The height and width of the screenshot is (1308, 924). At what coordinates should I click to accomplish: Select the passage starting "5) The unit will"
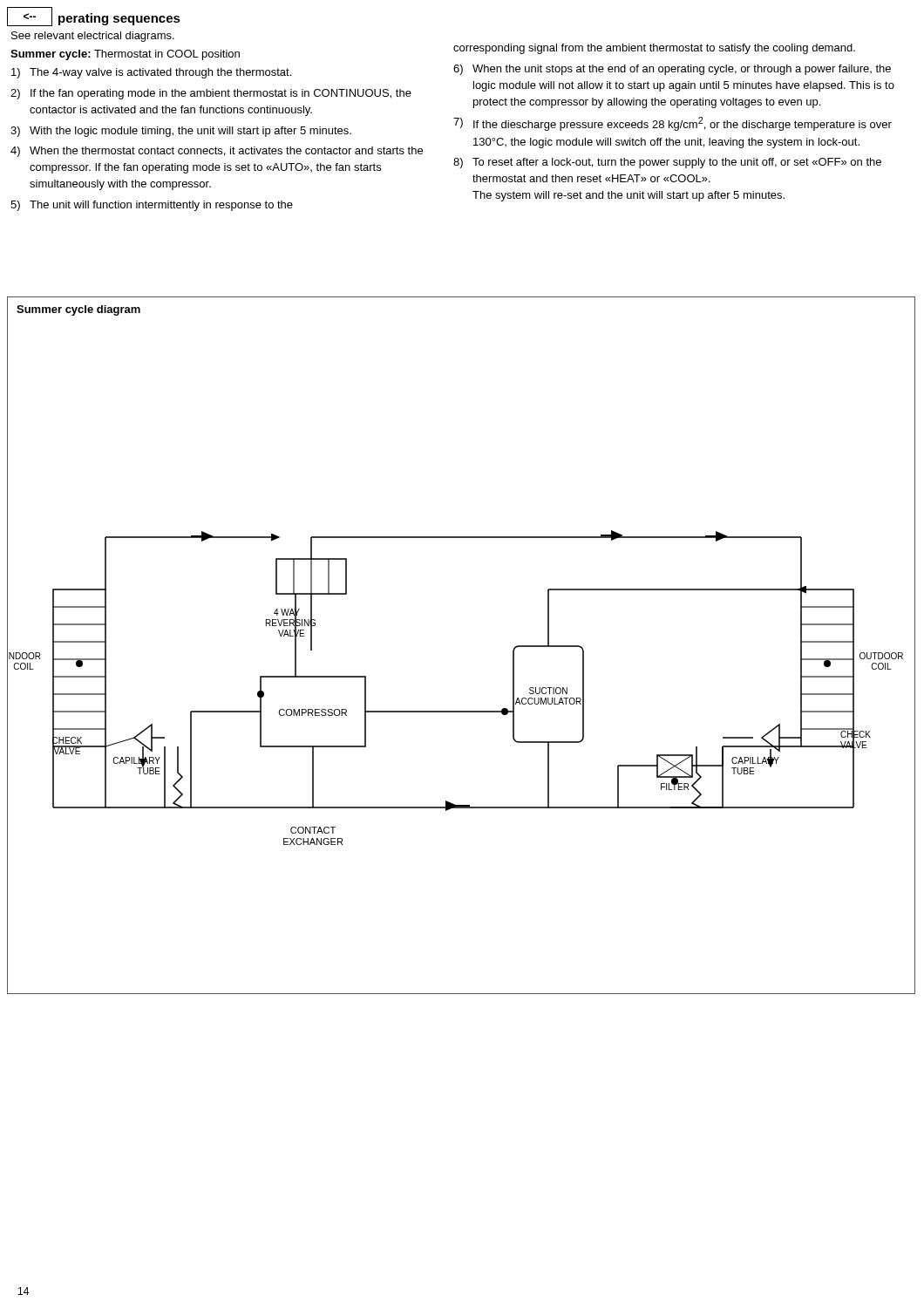227,205
